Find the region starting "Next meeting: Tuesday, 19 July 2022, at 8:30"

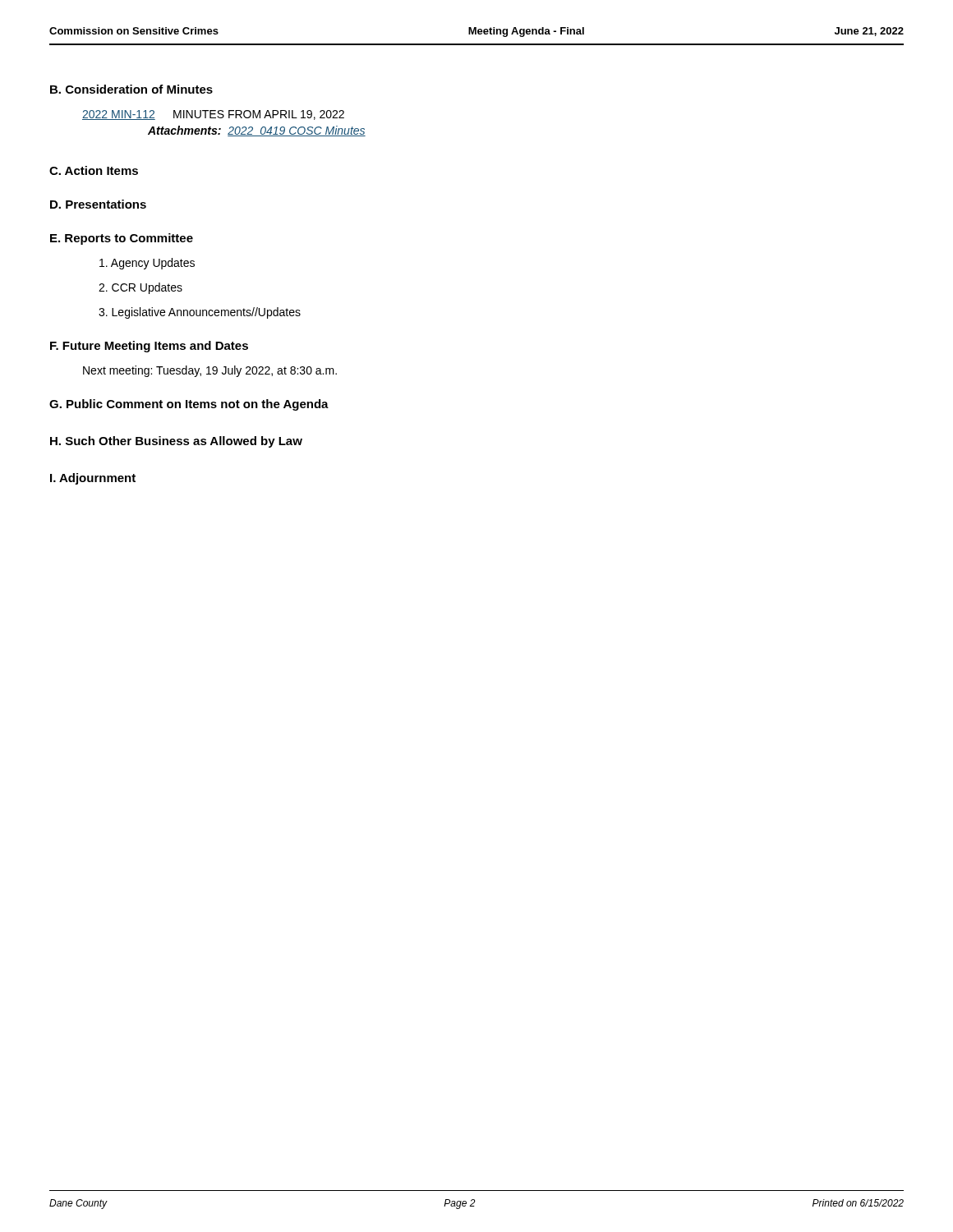210,370
